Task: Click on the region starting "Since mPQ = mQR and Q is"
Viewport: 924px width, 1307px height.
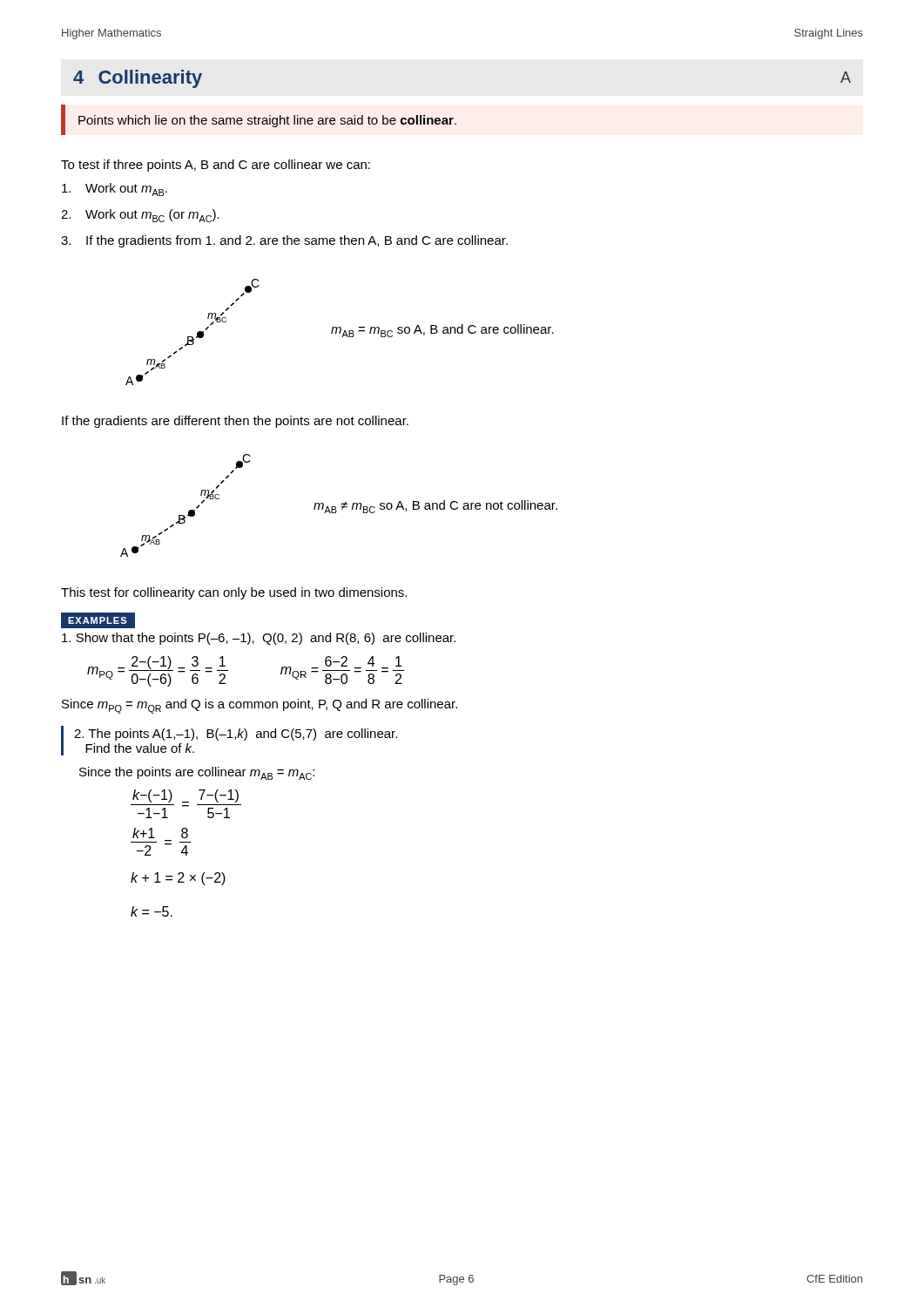Action: click(x=260, y=705)
